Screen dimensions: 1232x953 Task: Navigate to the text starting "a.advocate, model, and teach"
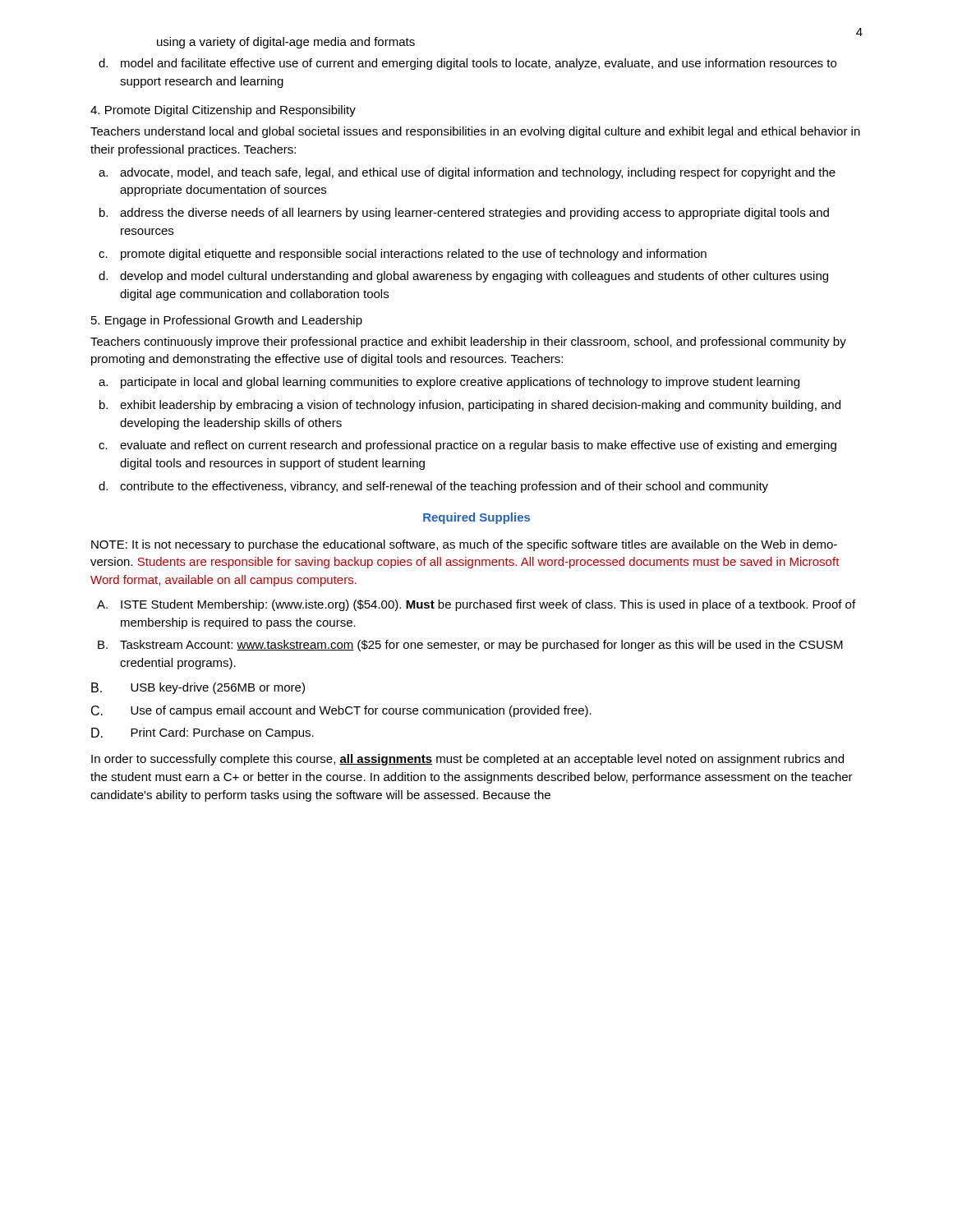478,180
